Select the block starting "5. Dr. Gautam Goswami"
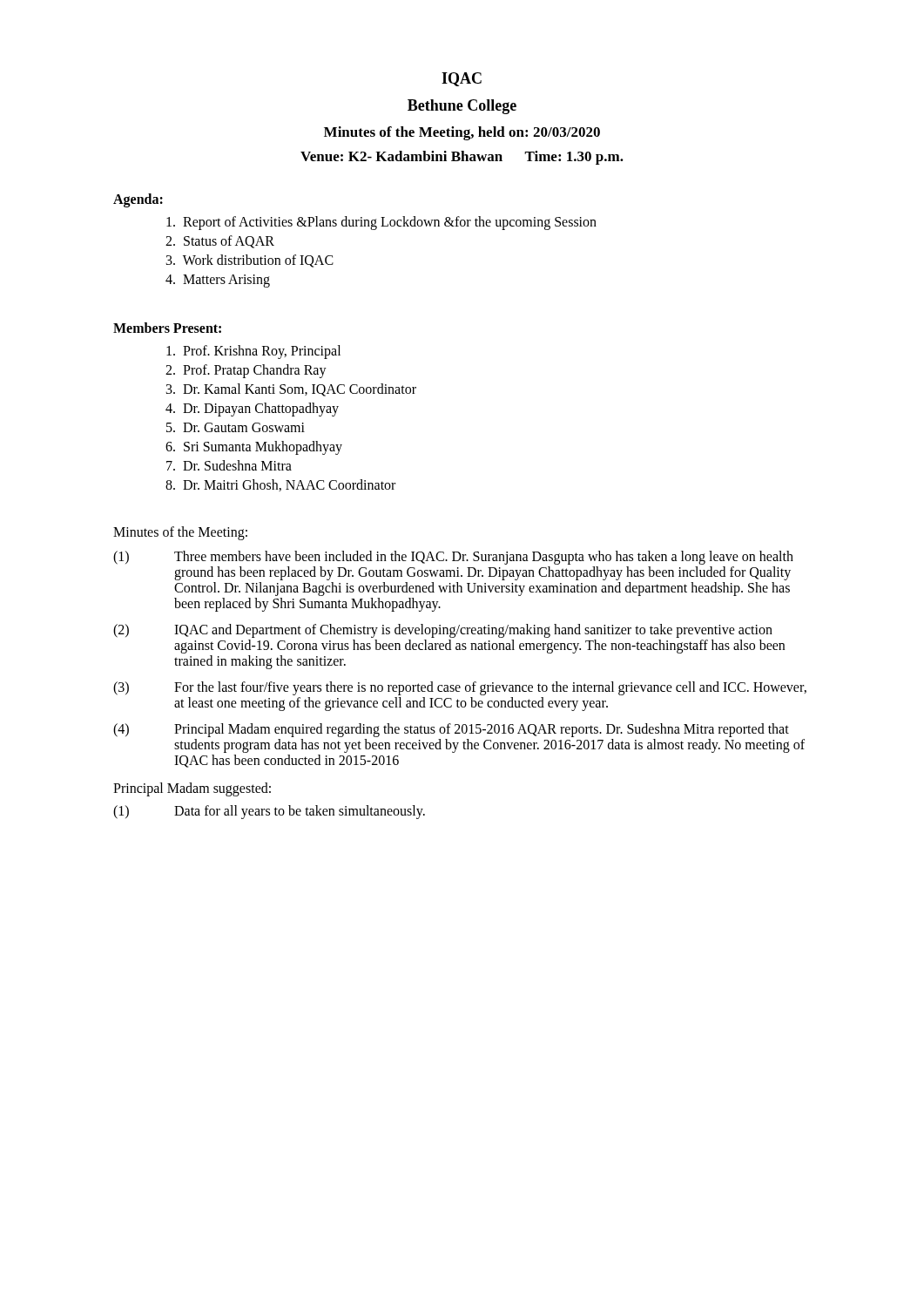Viewport: 924px width, 1307px height. click(235, 427)
